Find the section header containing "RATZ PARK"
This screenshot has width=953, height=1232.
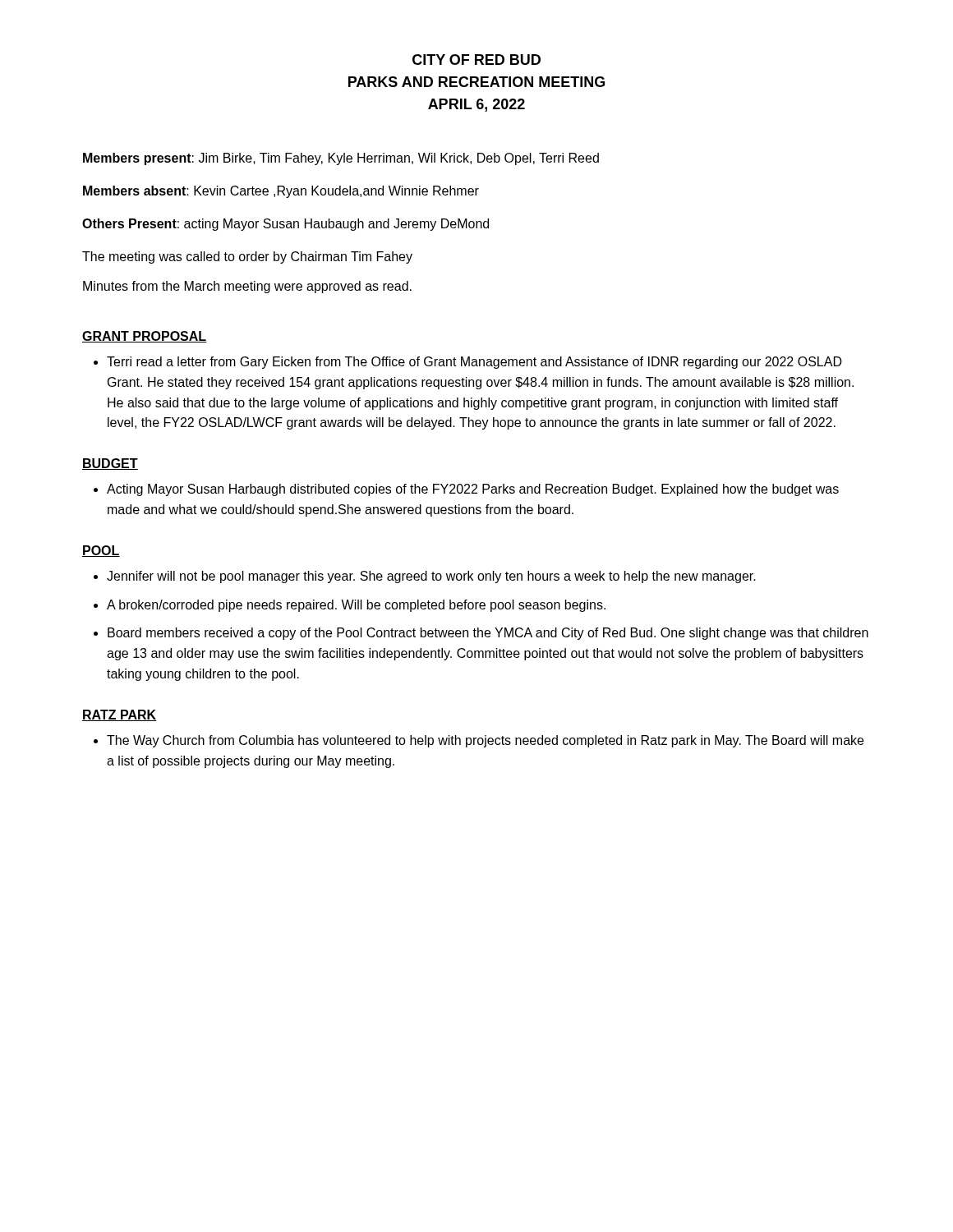pyautogui.click(x=119, y=715)
